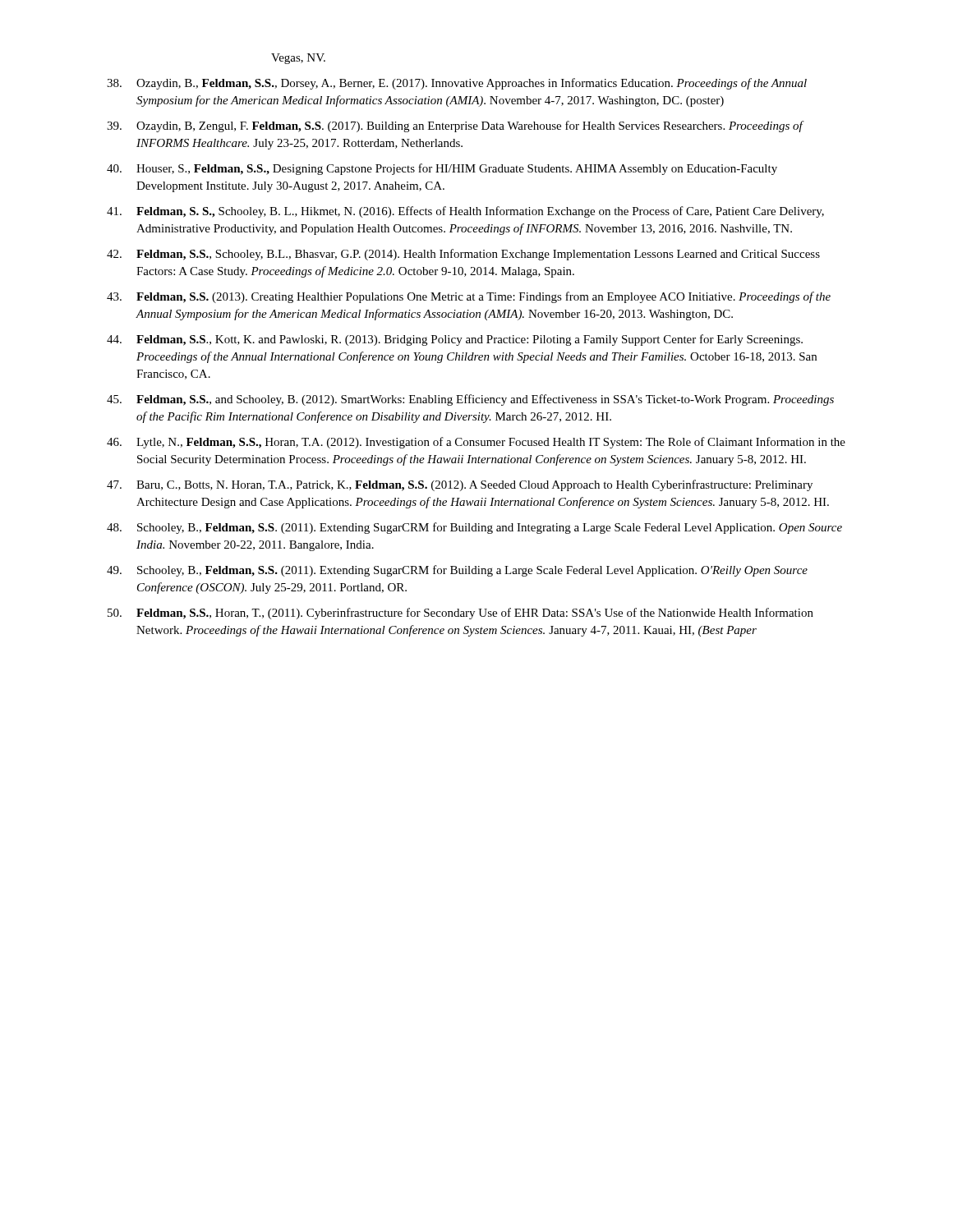953x1232 pixels.
Task: Where is the passage that starts "45. Feldman, S.S., and Schooley, B. (2012). SmartWorks:"?
Action: point(476,408)
